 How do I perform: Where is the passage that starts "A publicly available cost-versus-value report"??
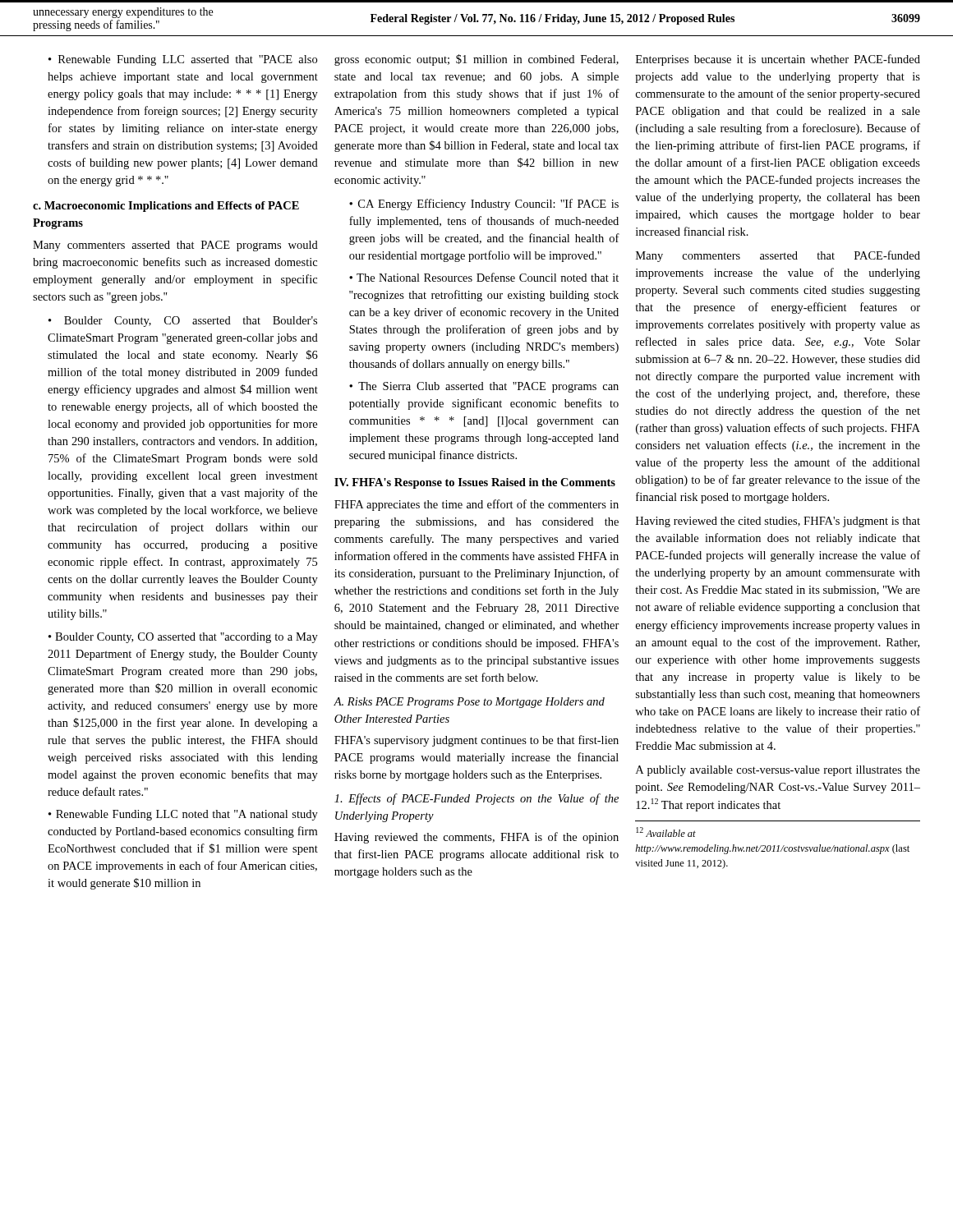pyautogui.click(x=778, y=787)
